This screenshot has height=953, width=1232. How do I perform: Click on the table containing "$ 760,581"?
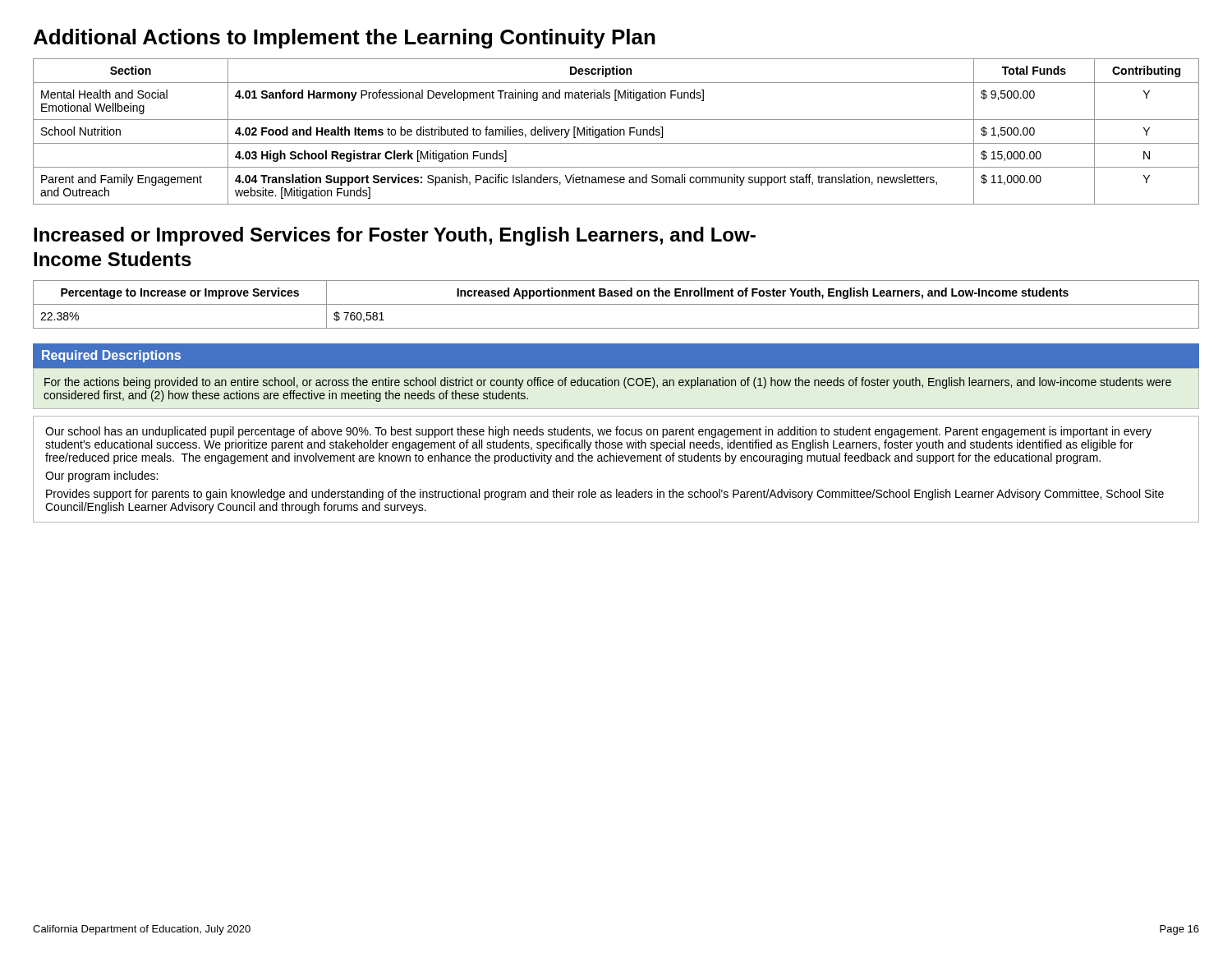616,304
